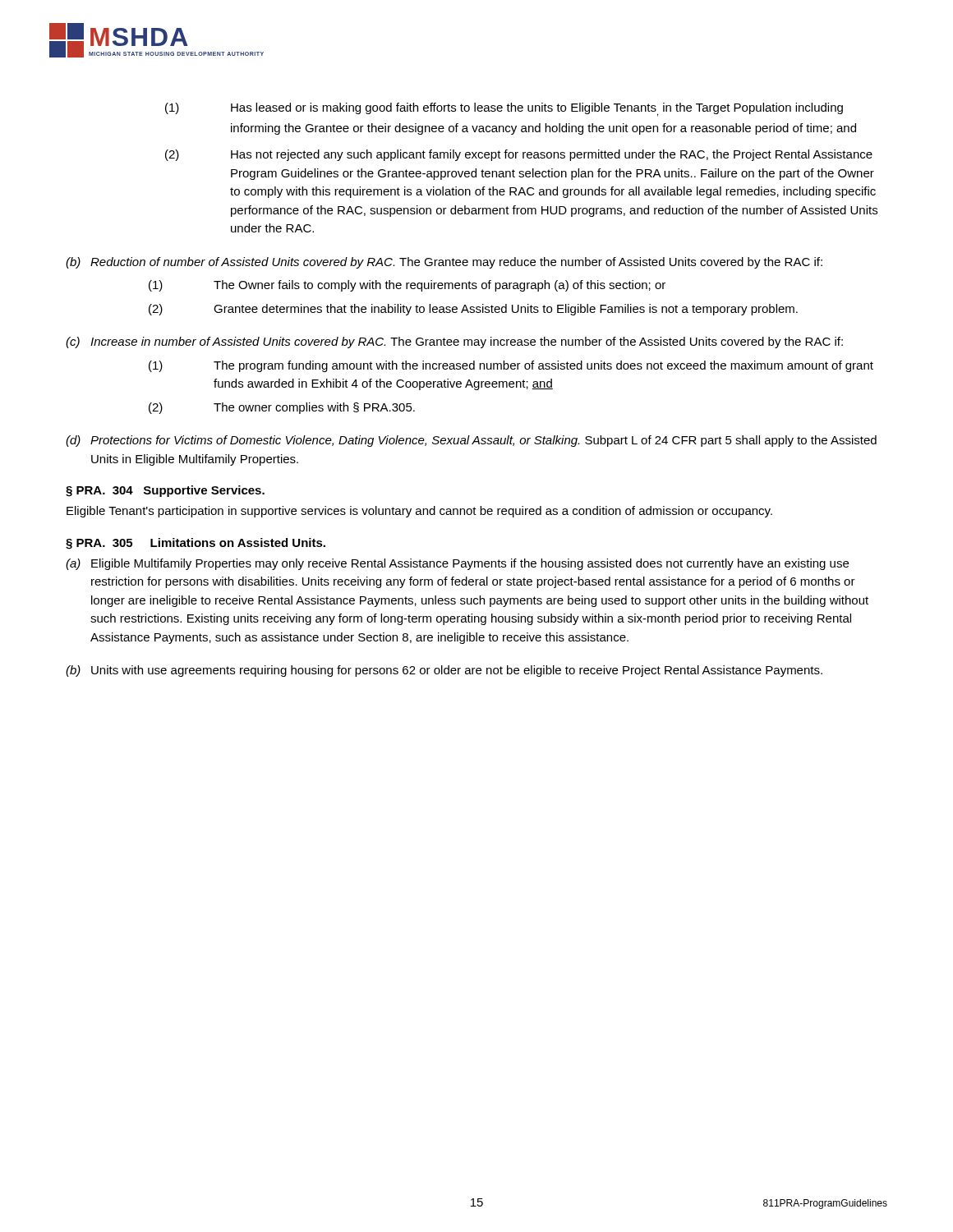953x1232 pixels.
Task: Select the logo
Action: tap(157, 40)
